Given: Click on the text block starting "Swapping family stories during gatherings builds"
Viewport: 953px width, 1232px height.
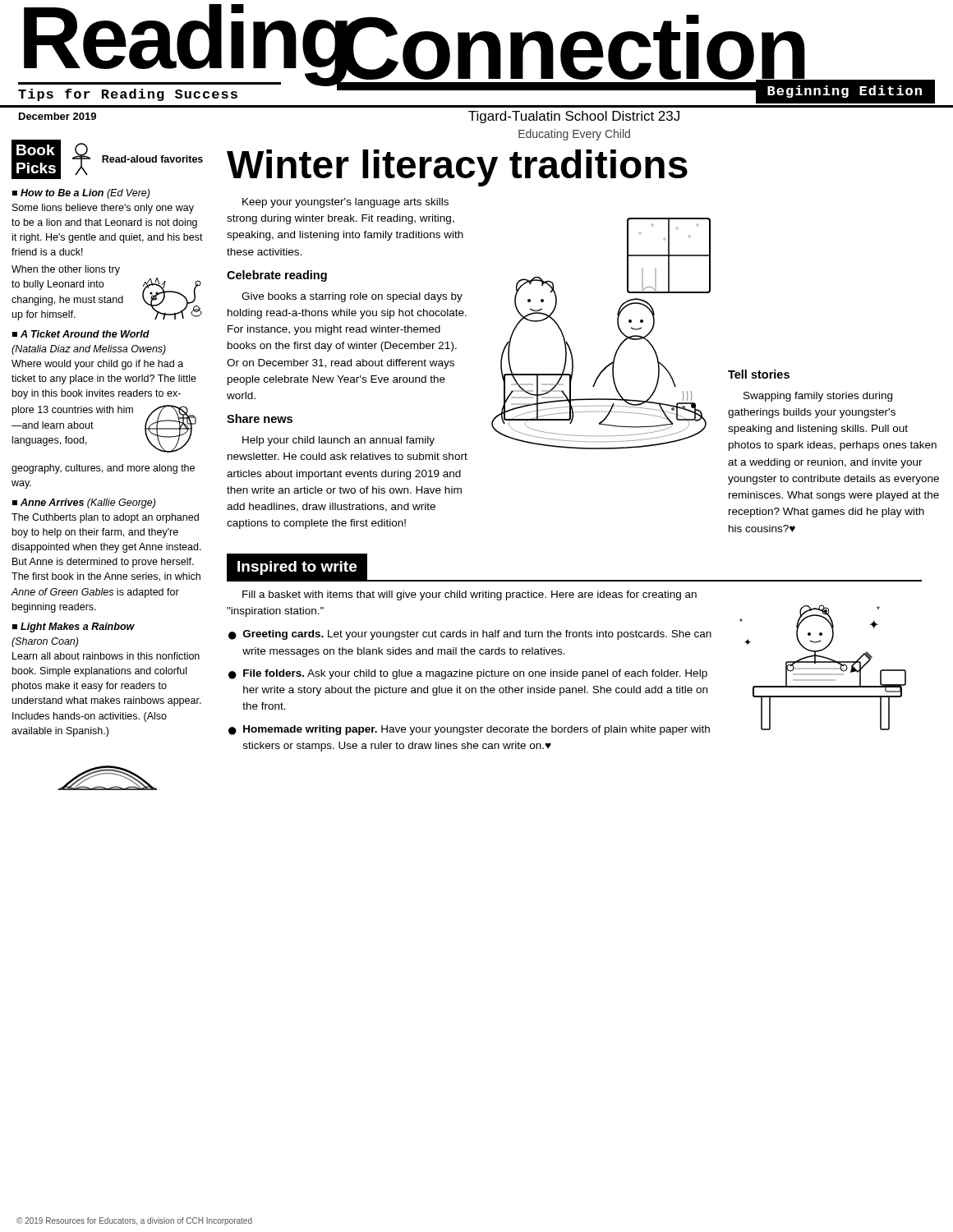Looking at the screenshot, I should pos(834,462).
